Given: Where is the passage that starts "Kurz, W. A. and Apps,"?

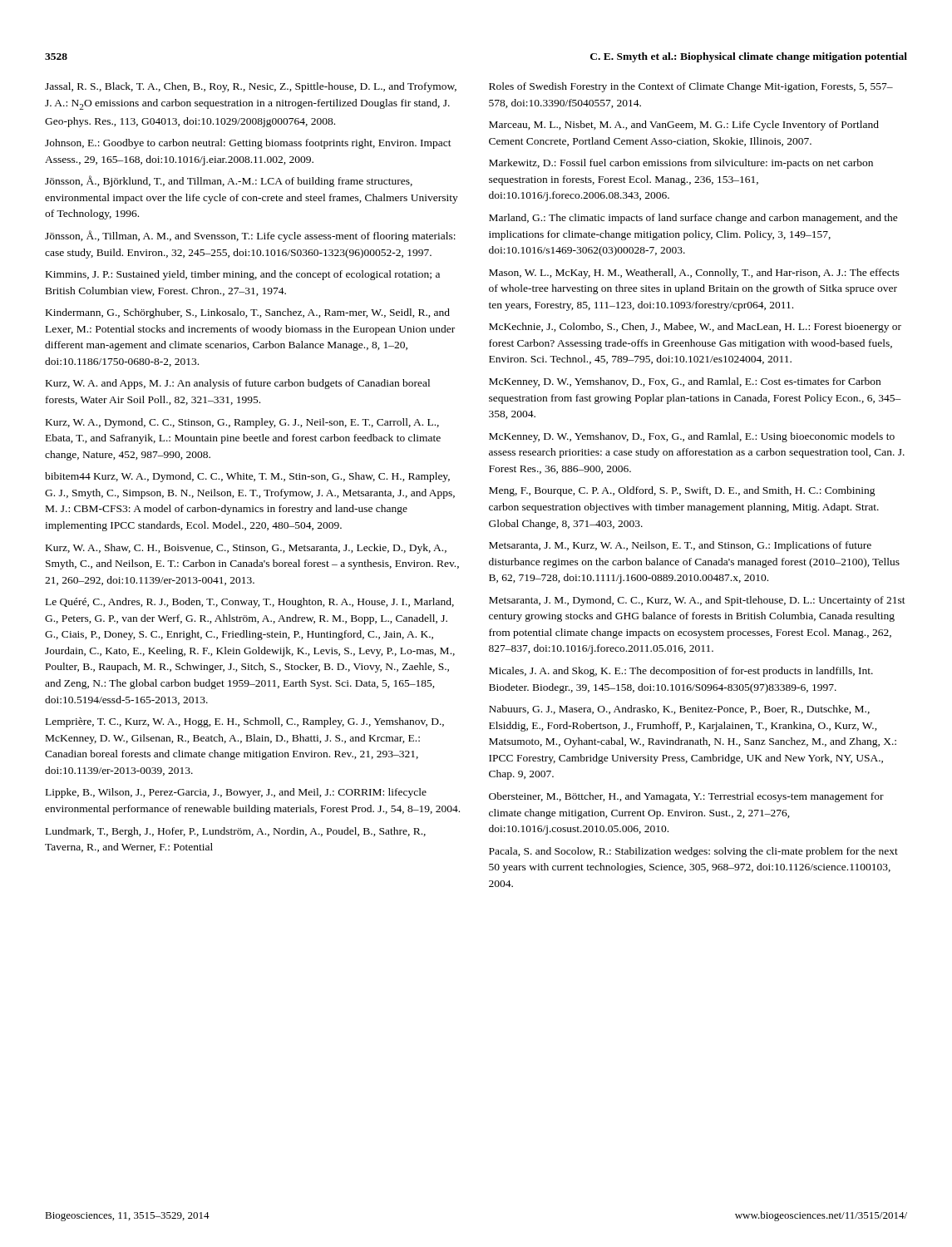Looking at the screenshot, I should click(238, 391).
